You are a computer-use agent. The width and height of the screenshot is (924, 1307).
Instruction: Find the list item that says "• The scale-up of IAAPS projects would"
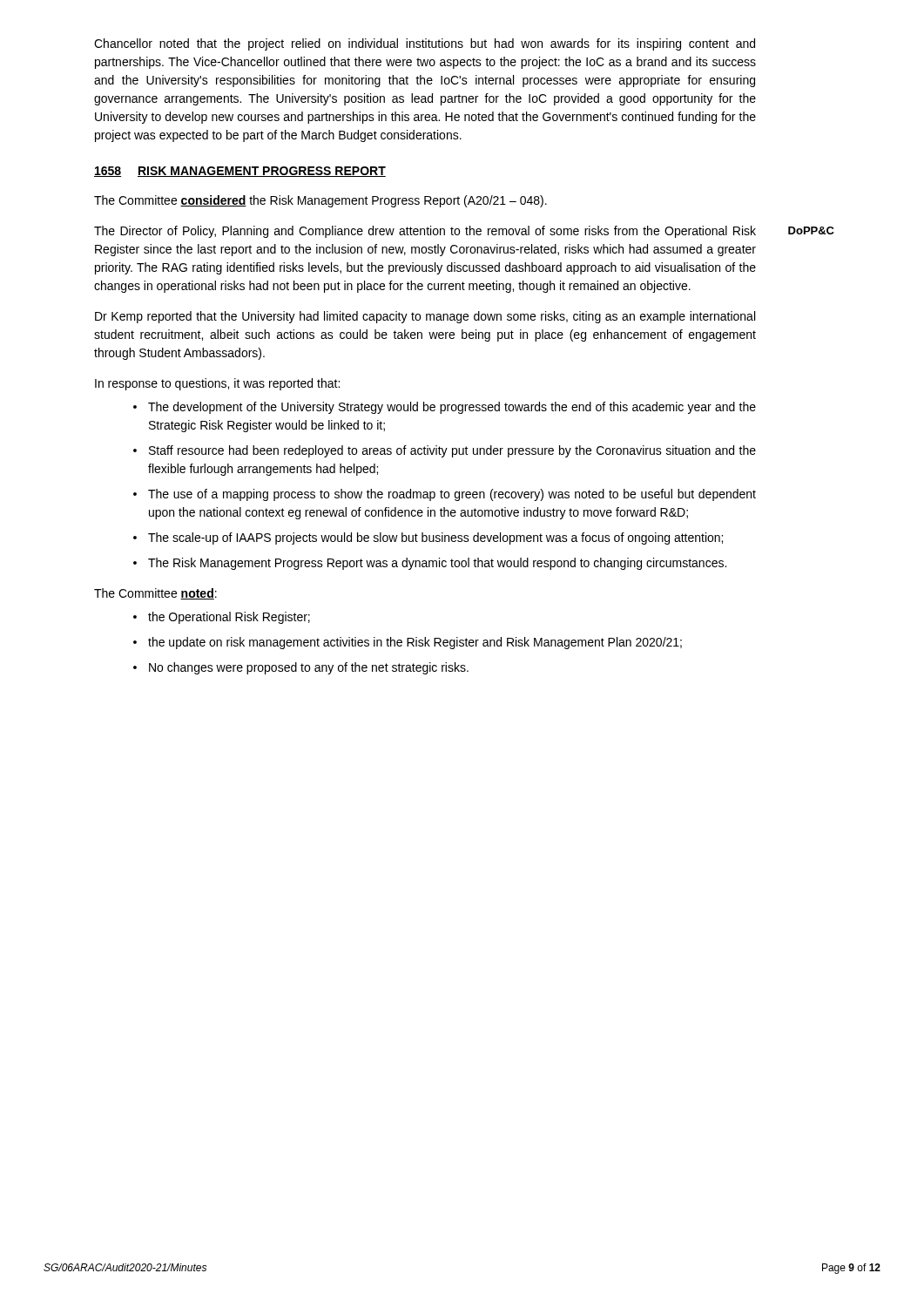(441, 538)
